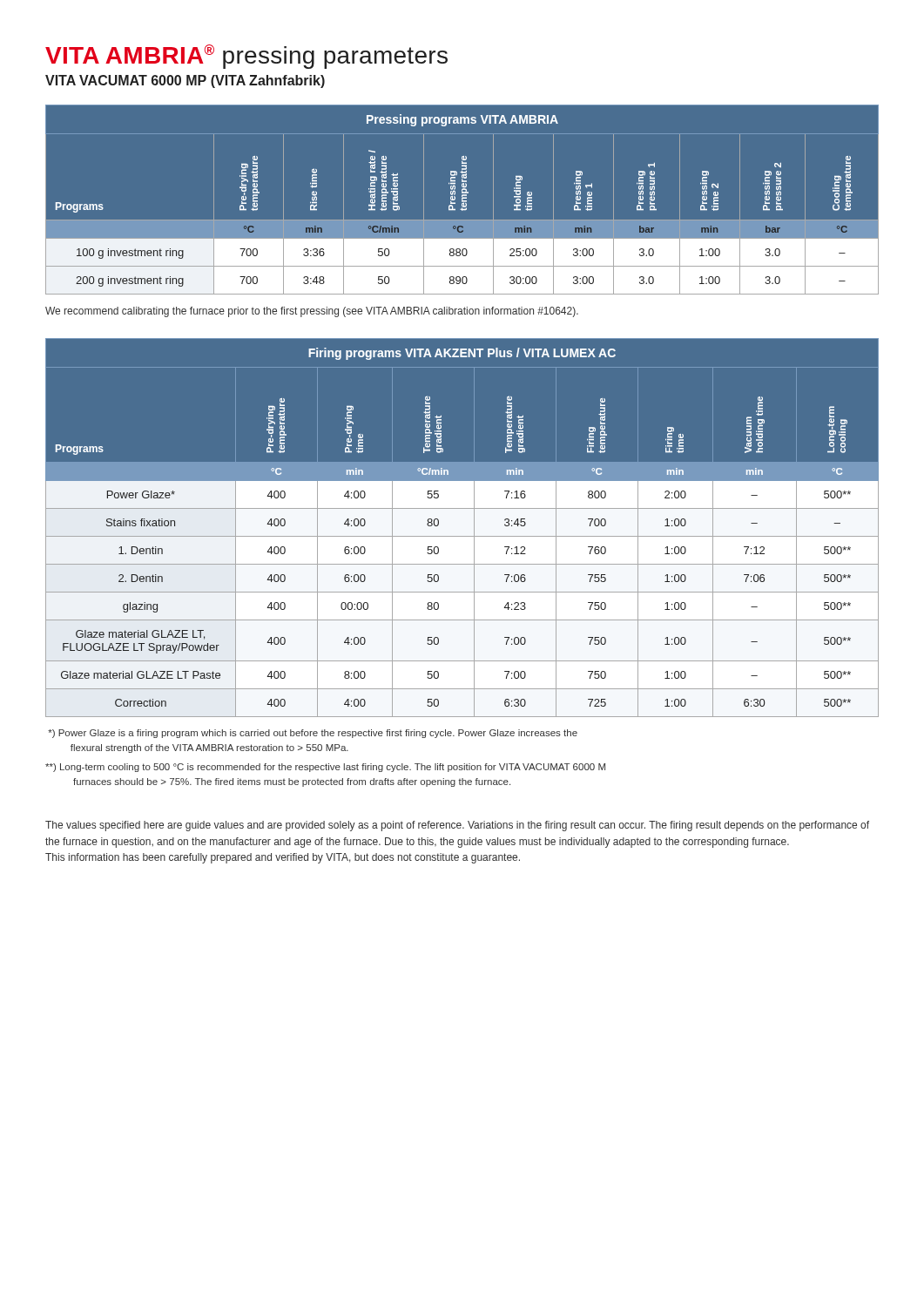Click on the text starting ") Power Glaze is a firing program which"

click(x=462, y=741)
